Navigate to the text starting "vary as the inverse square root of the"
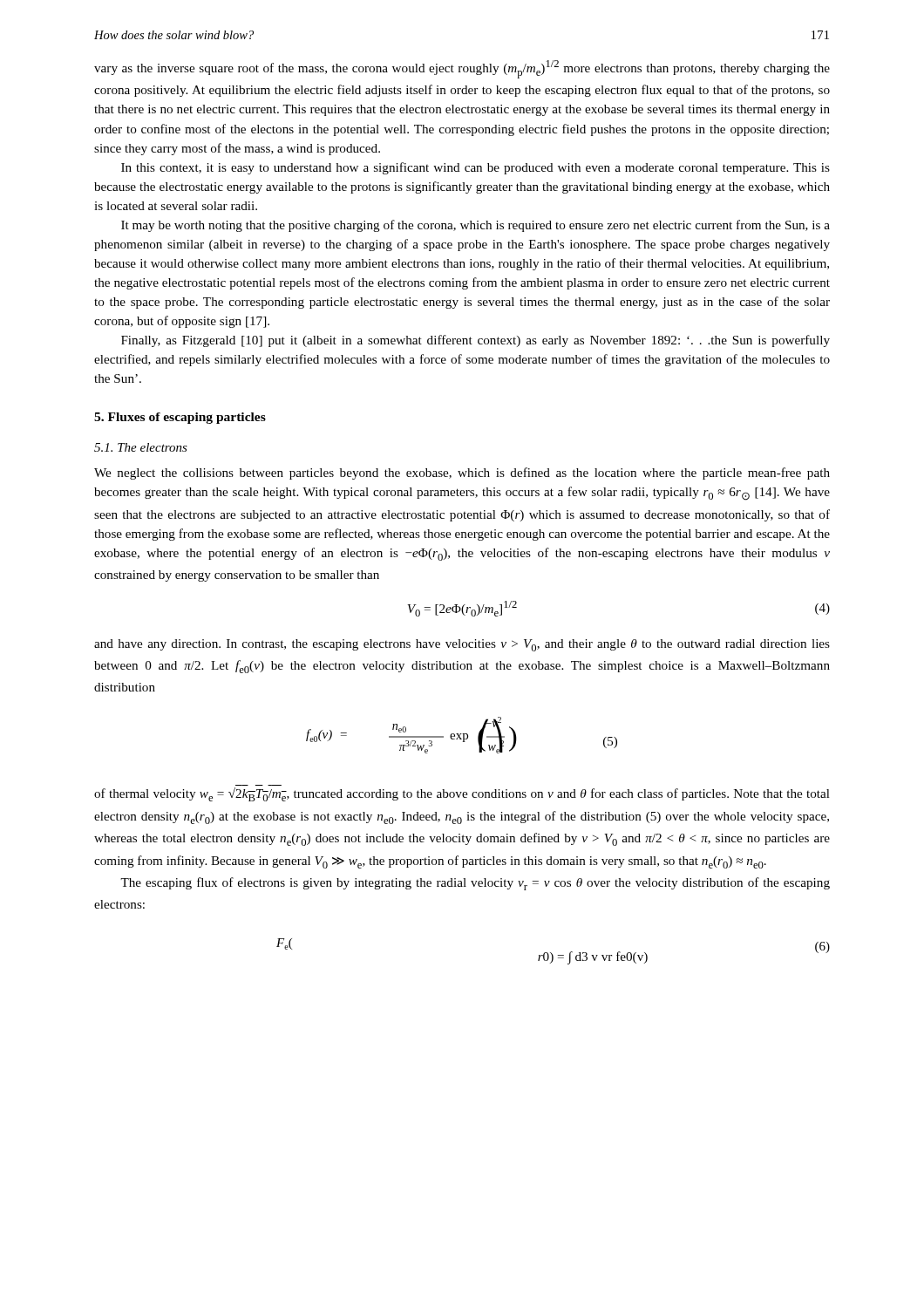Viewport: 924px width, 1308px height. [x=462, y=107]
